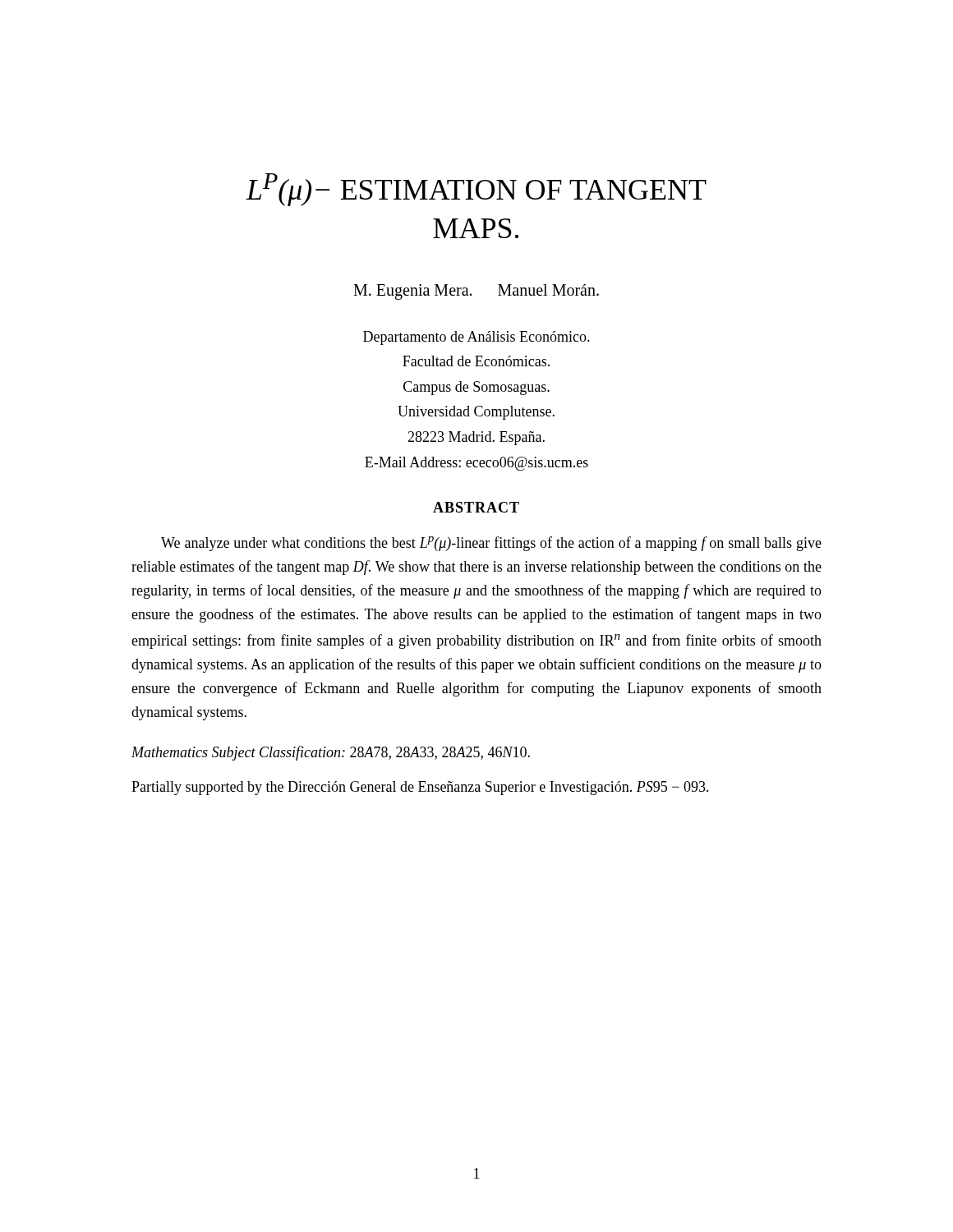The image size is (953, 1232).
Task: Navigate to the block starting "Partially supported by the"
Action: (x=420, y=787)
